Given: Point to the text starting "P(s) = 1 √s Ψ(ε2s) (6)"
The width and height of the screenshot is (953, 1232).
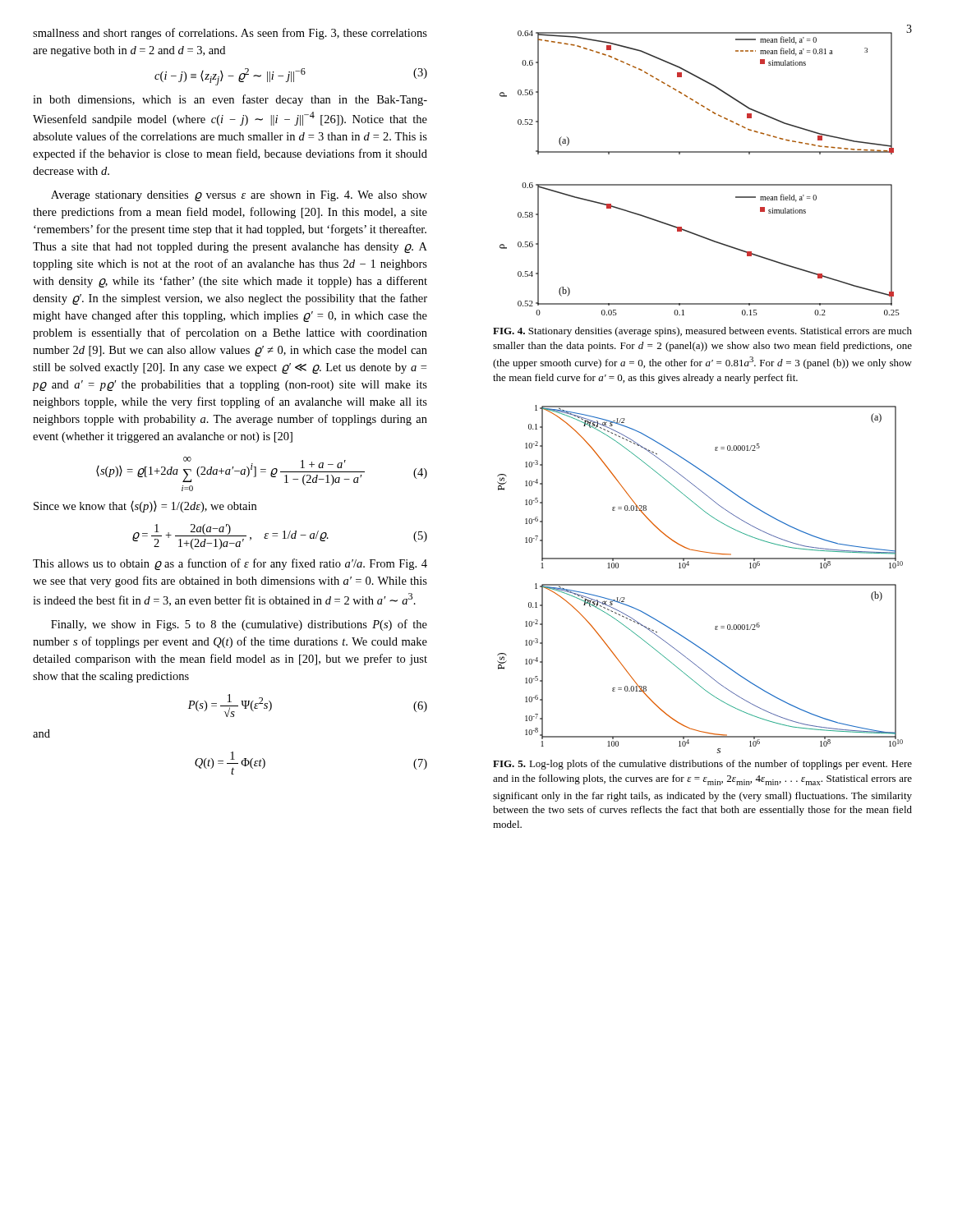Looking at the screenshot, I should 229,706.
